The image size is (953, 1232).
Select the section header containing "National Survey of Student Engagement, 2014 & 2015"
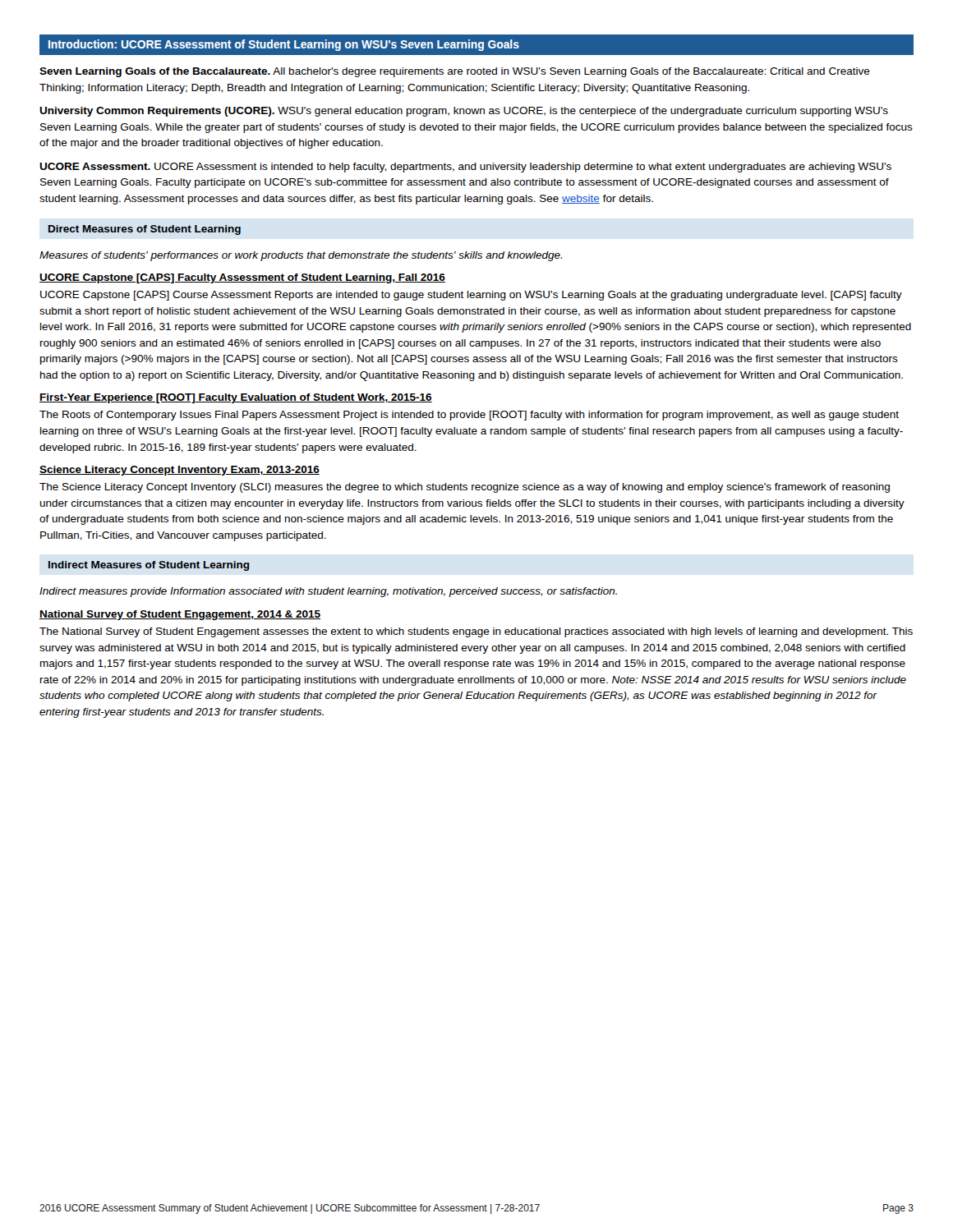pyautogui.click(x=180, y=614)
